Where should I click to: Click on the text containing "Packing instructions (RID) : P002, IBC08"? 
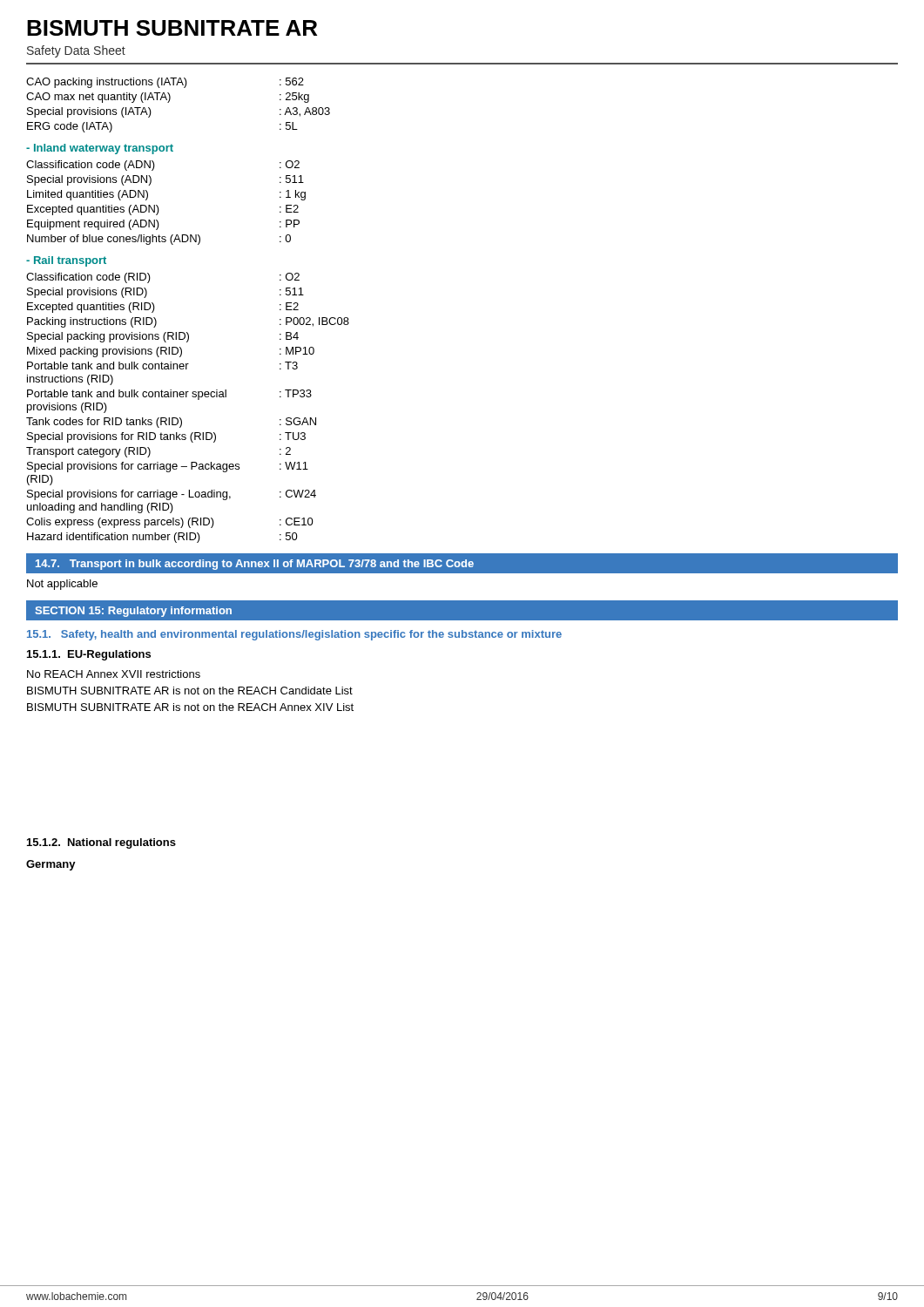click(93, 322)
